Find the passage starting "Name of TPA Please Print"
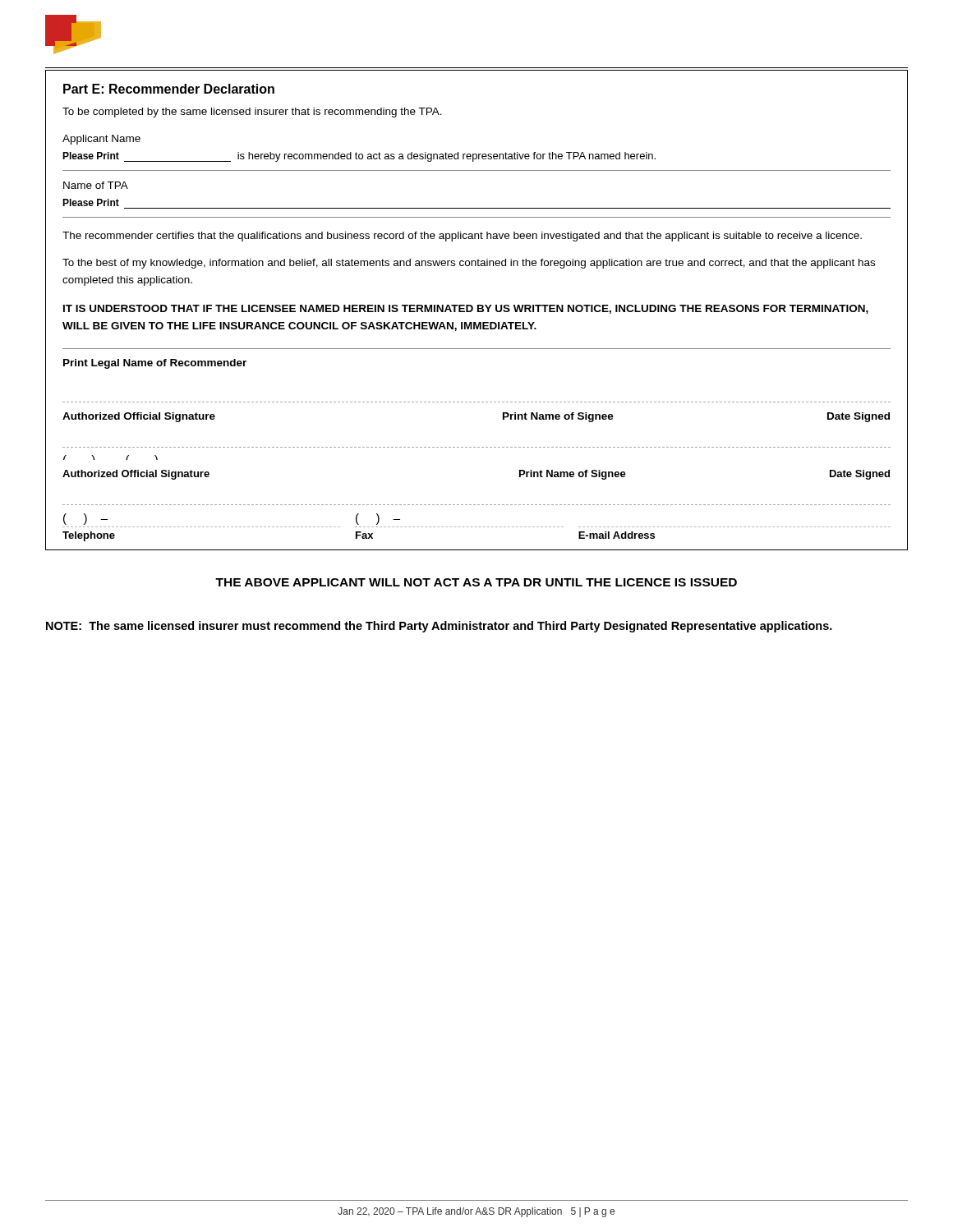The width and height of the screenshot is (953, 1232). point(96,185)
